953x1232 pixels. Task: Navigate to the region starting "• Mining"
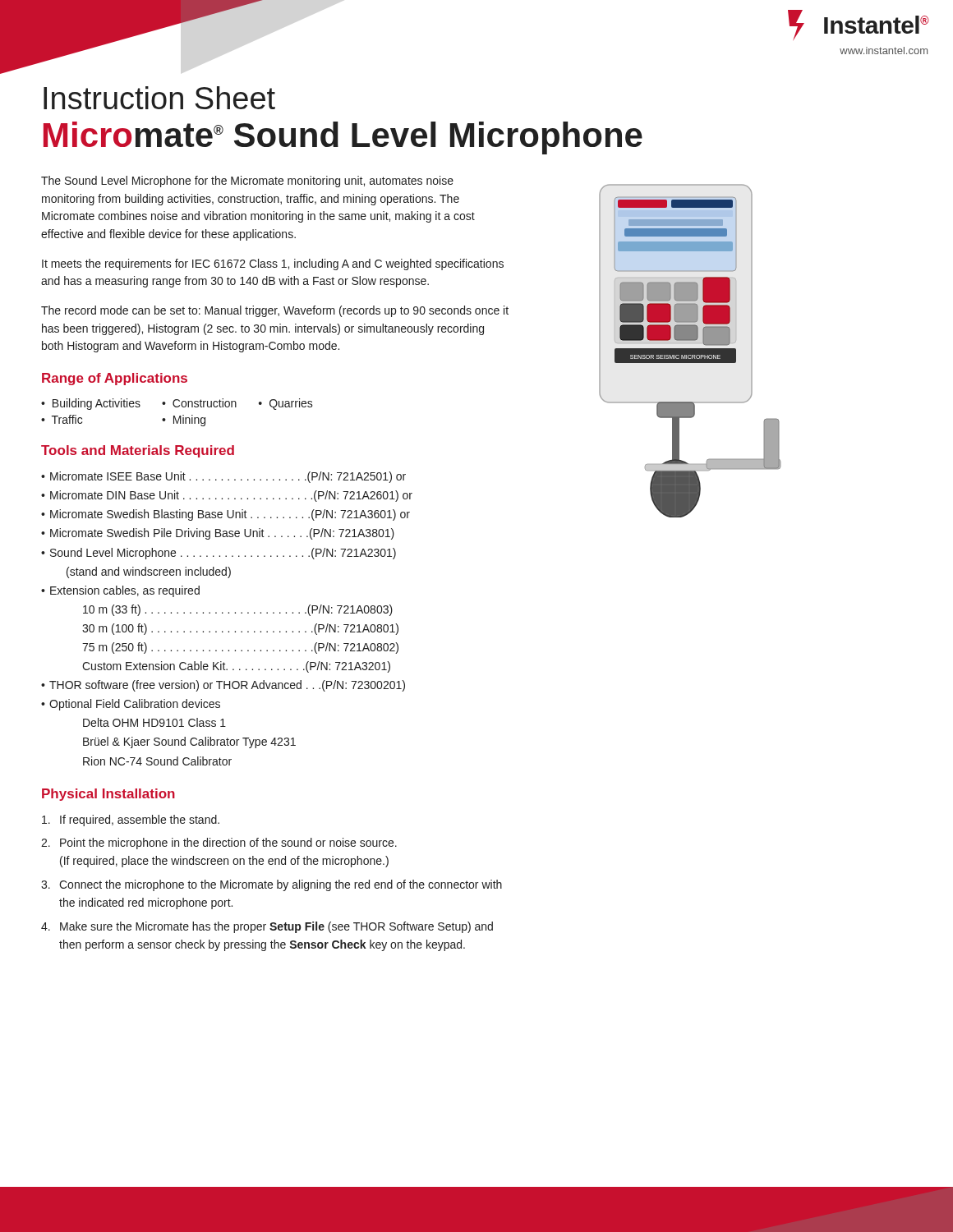184,420
